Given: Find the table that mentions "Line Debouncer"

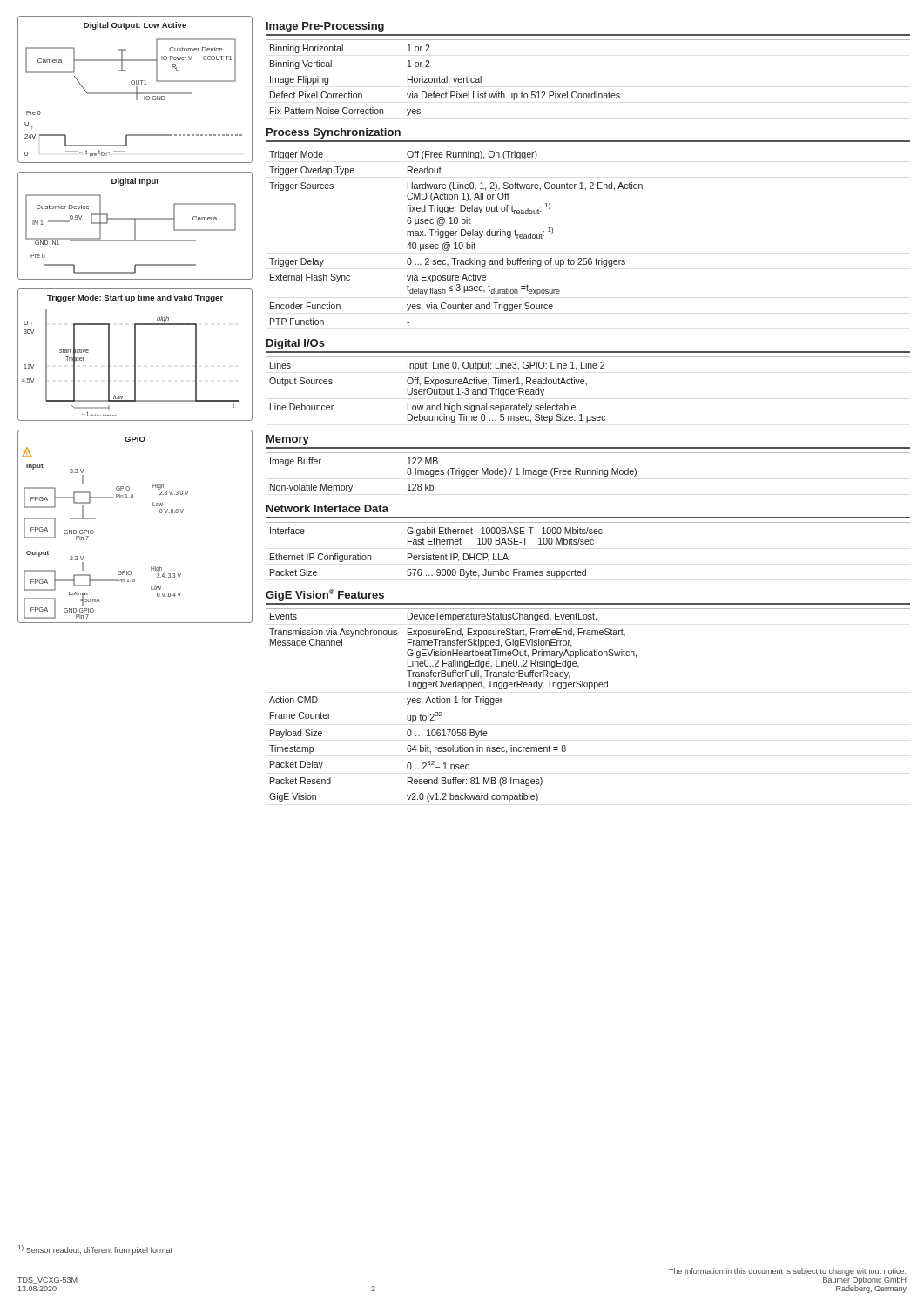Looking at the screenshot, I should click(588, 391).
